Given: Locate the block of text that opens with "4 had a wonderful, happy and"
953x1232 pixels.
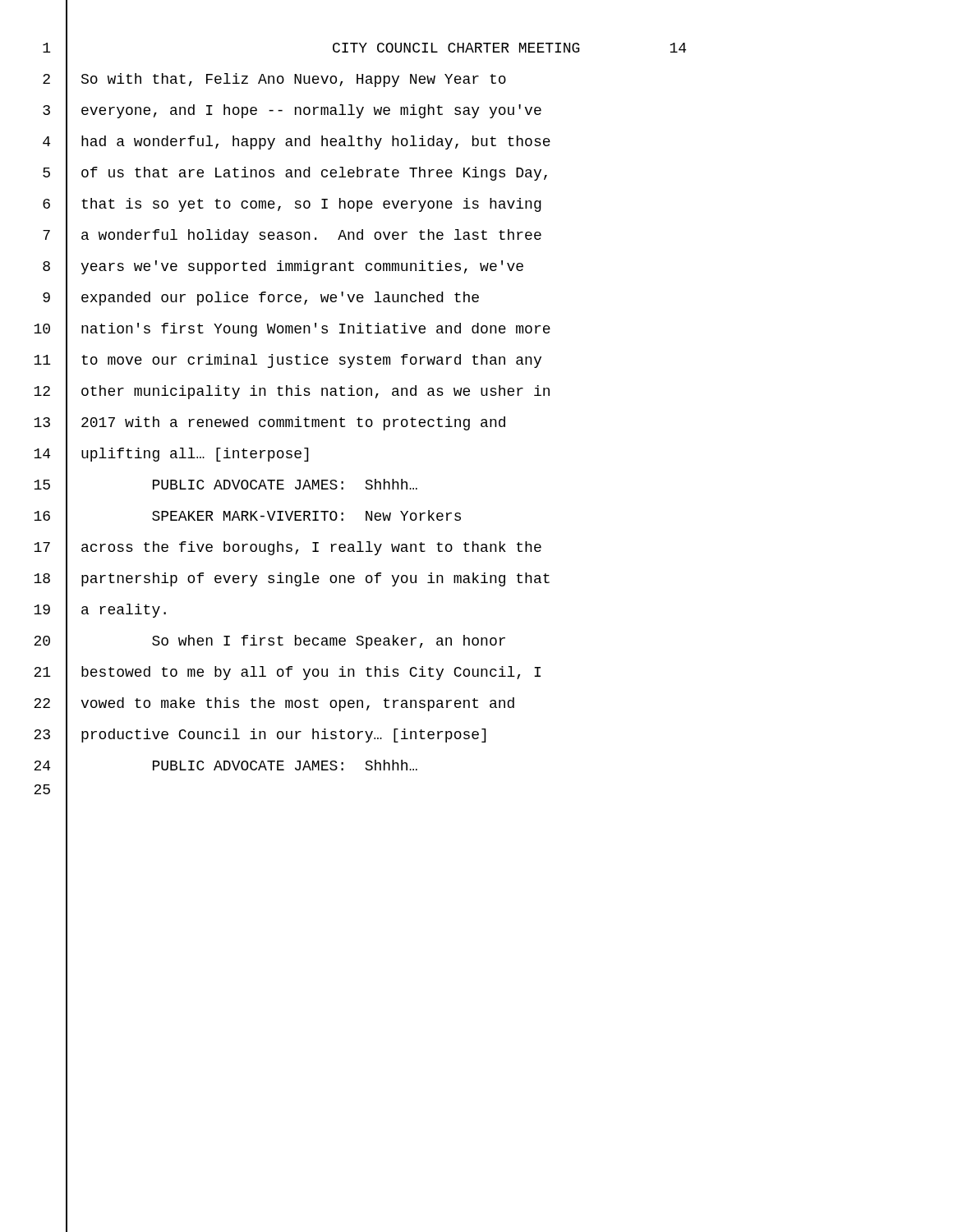Looking at the screenshot, I should pyautogui.click(x=275, y=142).
